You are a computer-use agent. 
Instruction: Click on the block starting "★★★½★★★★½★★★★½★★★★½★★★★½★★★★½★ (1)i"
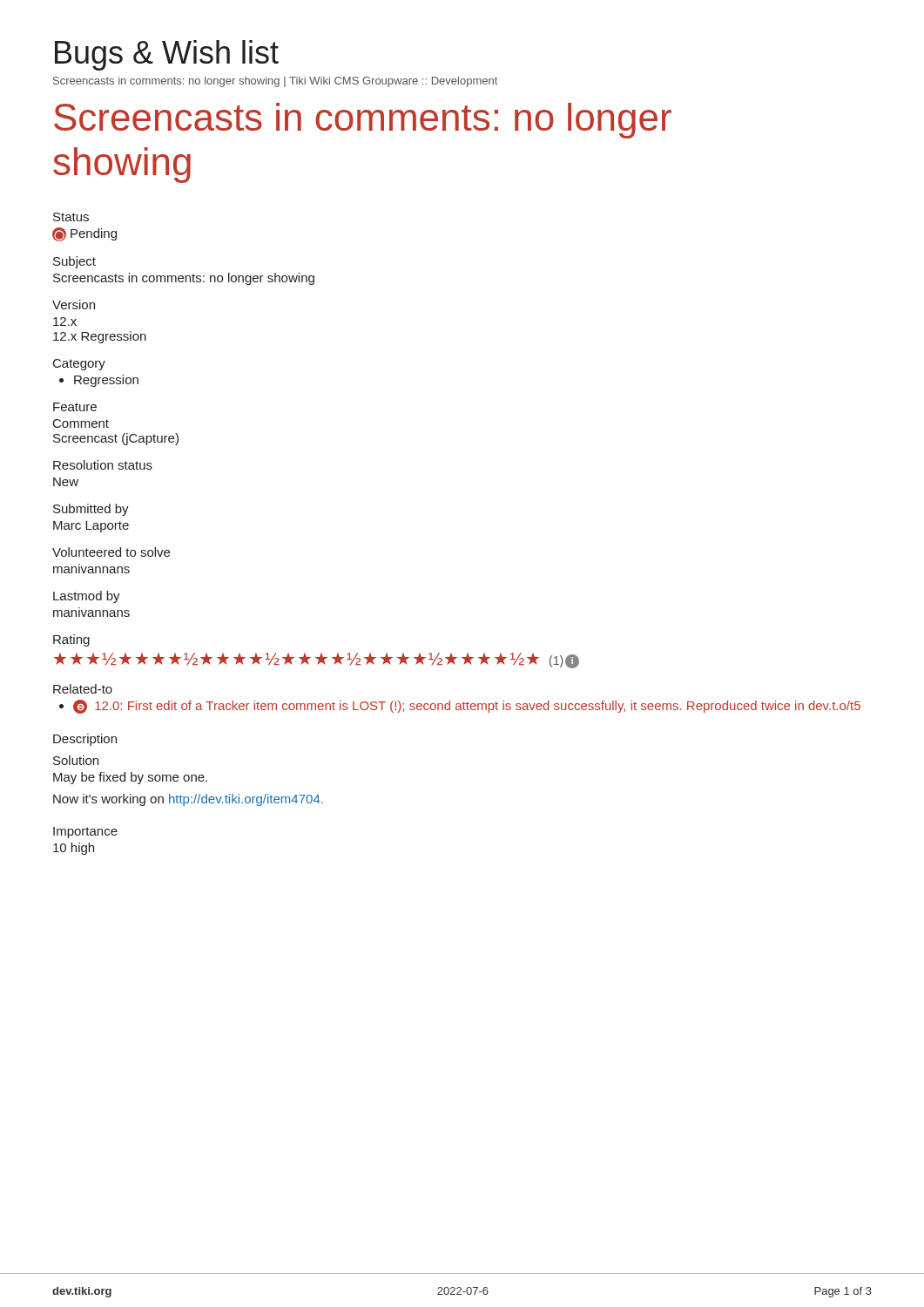(x=316, y=658)
